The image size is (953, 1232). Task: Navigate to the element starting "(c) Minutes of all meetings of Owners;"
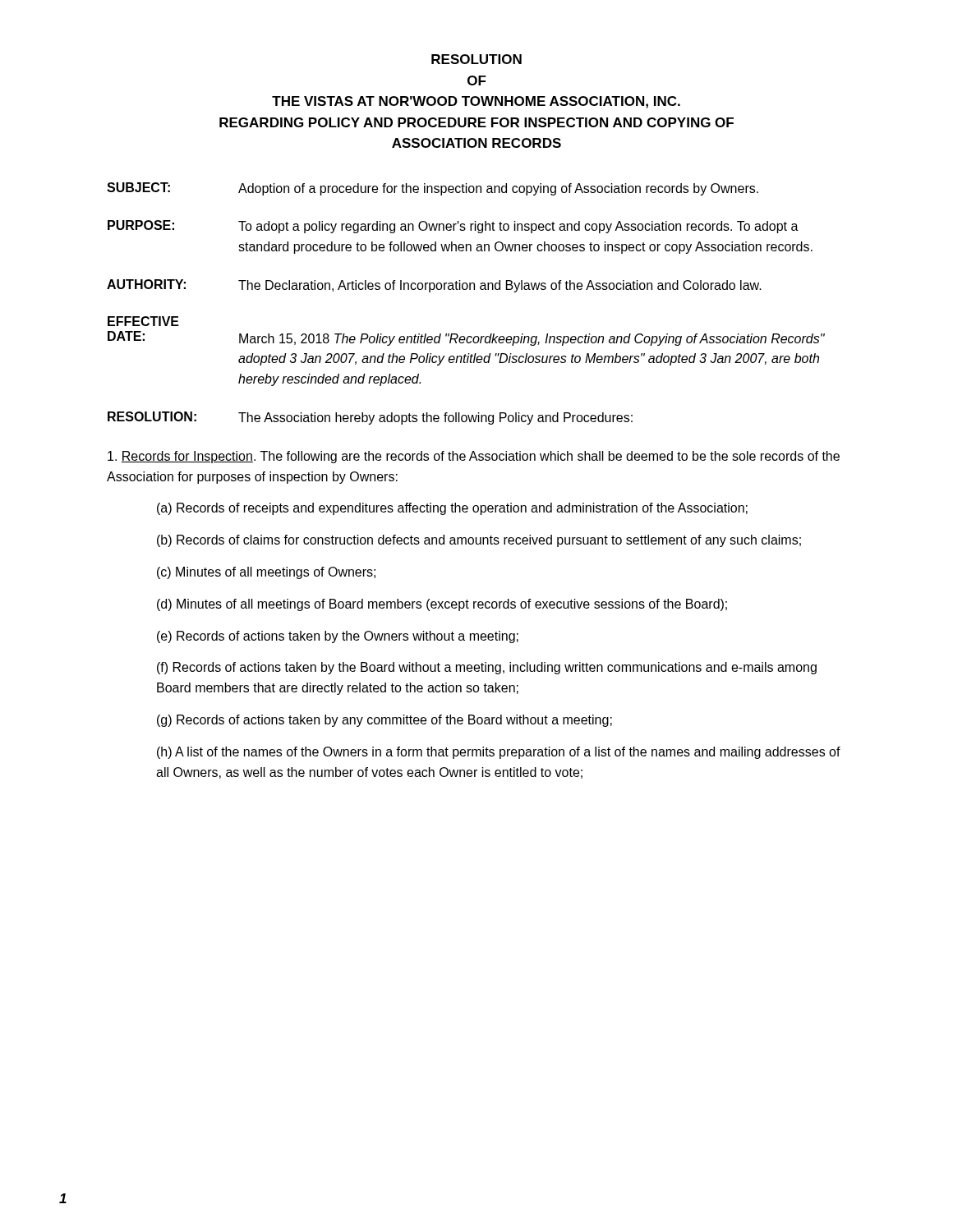pyautogui.click(x=266, y=572)
